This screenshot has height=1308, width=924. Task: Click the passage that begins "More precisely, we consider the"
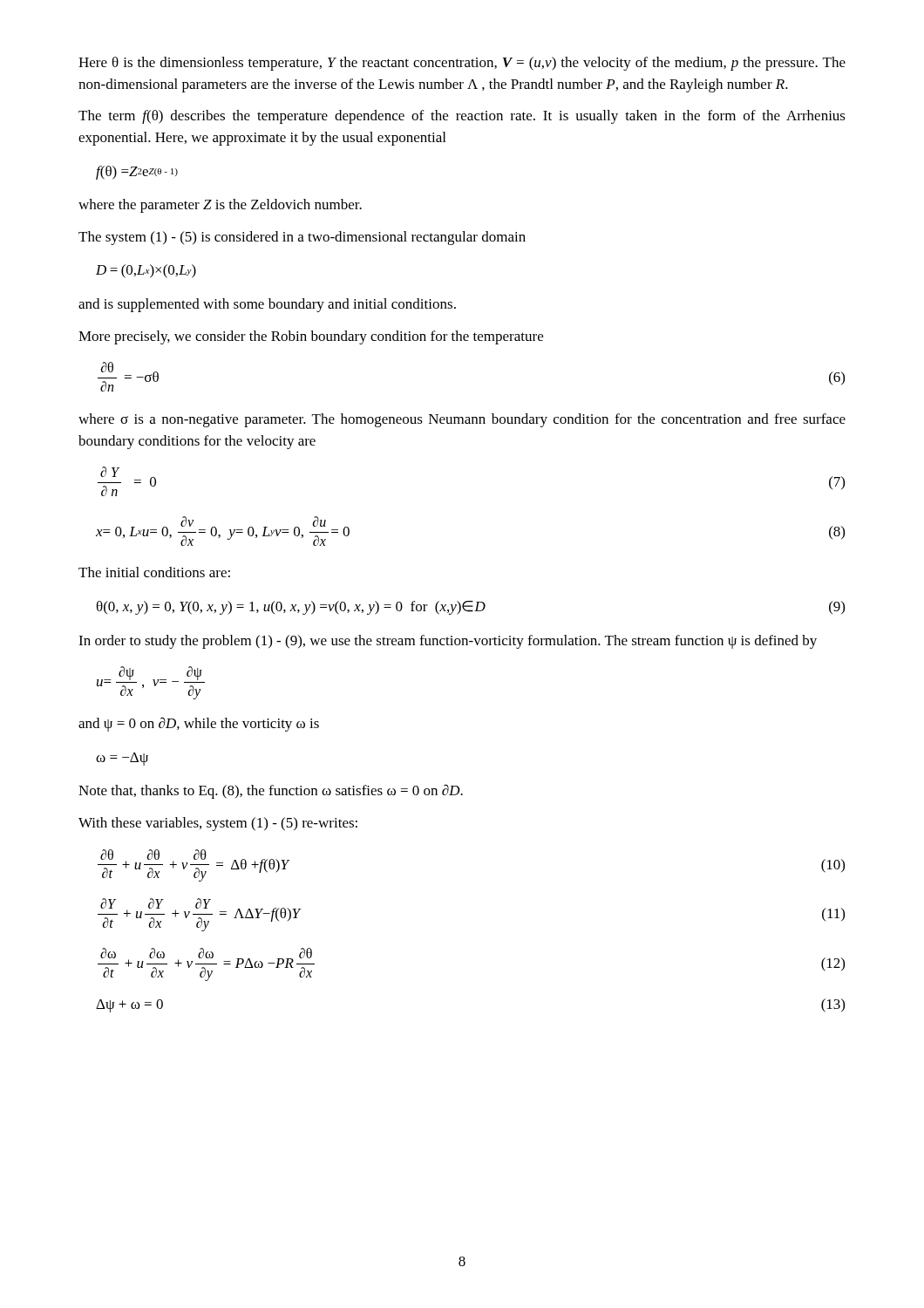point(311,336)
